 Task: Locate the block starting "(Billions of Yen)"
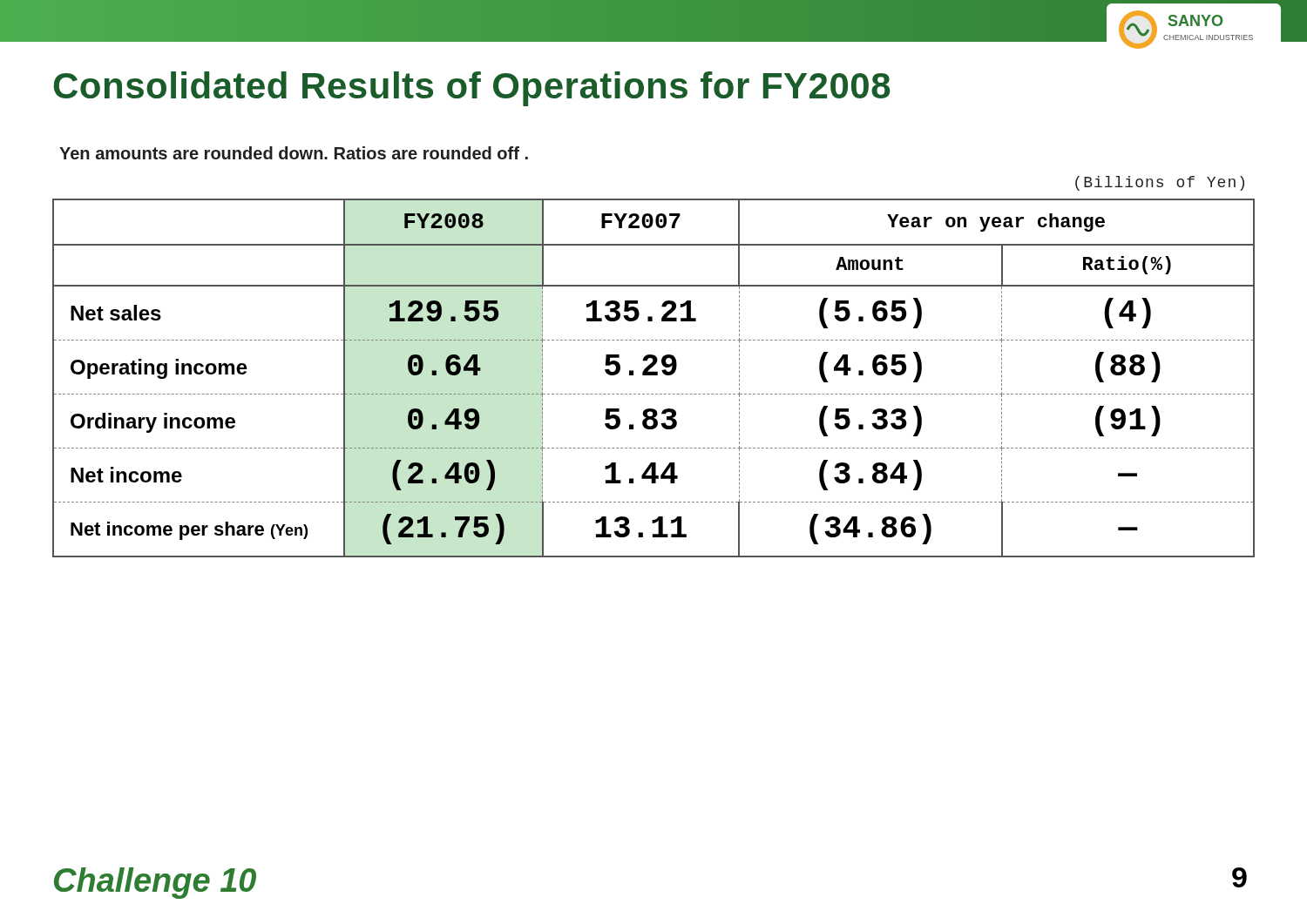click(1160, 183)
